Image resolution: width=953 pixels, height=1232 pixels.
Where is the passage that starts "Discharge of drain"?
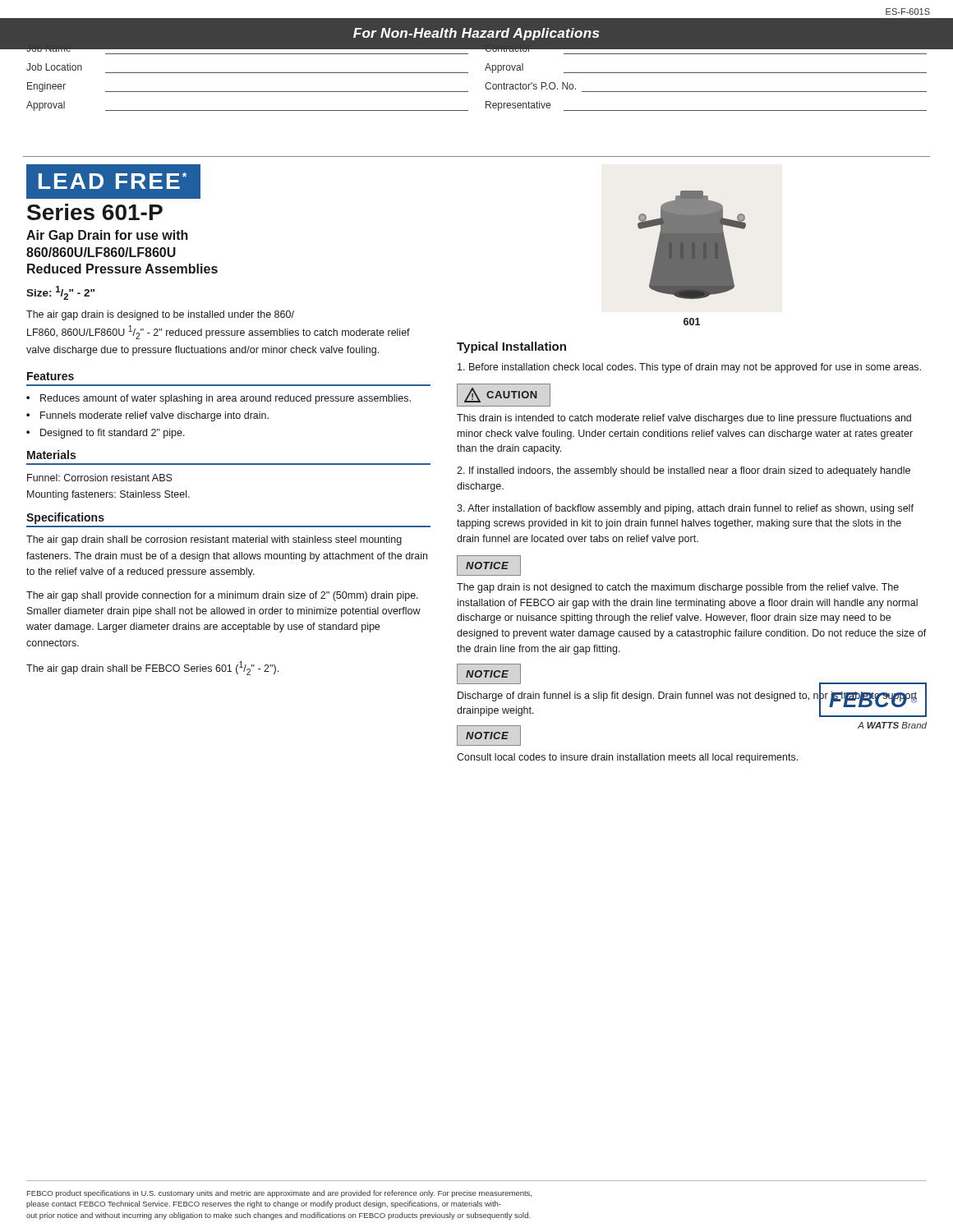(x=687, y=703)
